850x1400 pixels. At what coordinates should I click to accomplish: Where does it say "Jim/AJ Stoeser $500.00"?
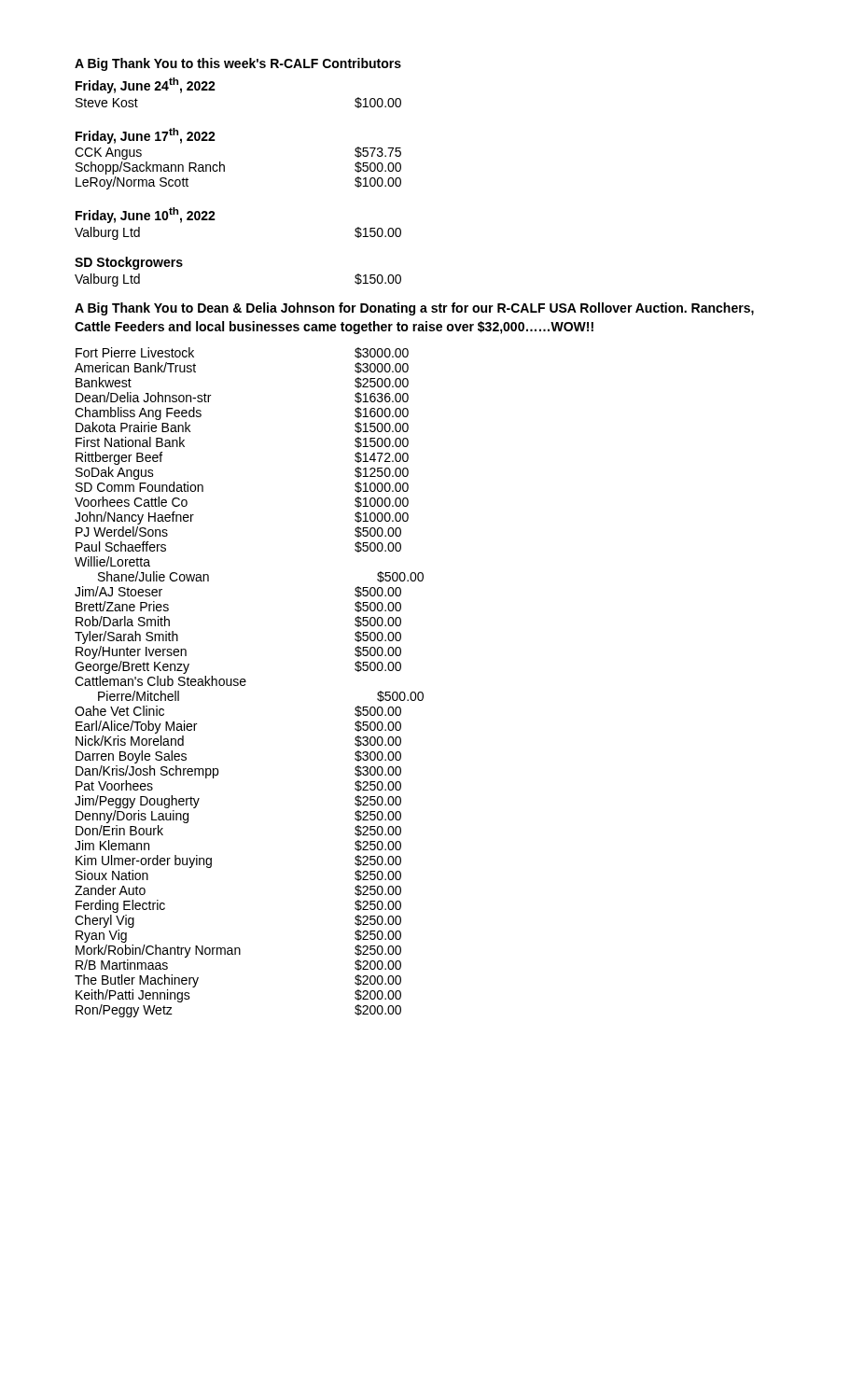click(x=127, y=591)
